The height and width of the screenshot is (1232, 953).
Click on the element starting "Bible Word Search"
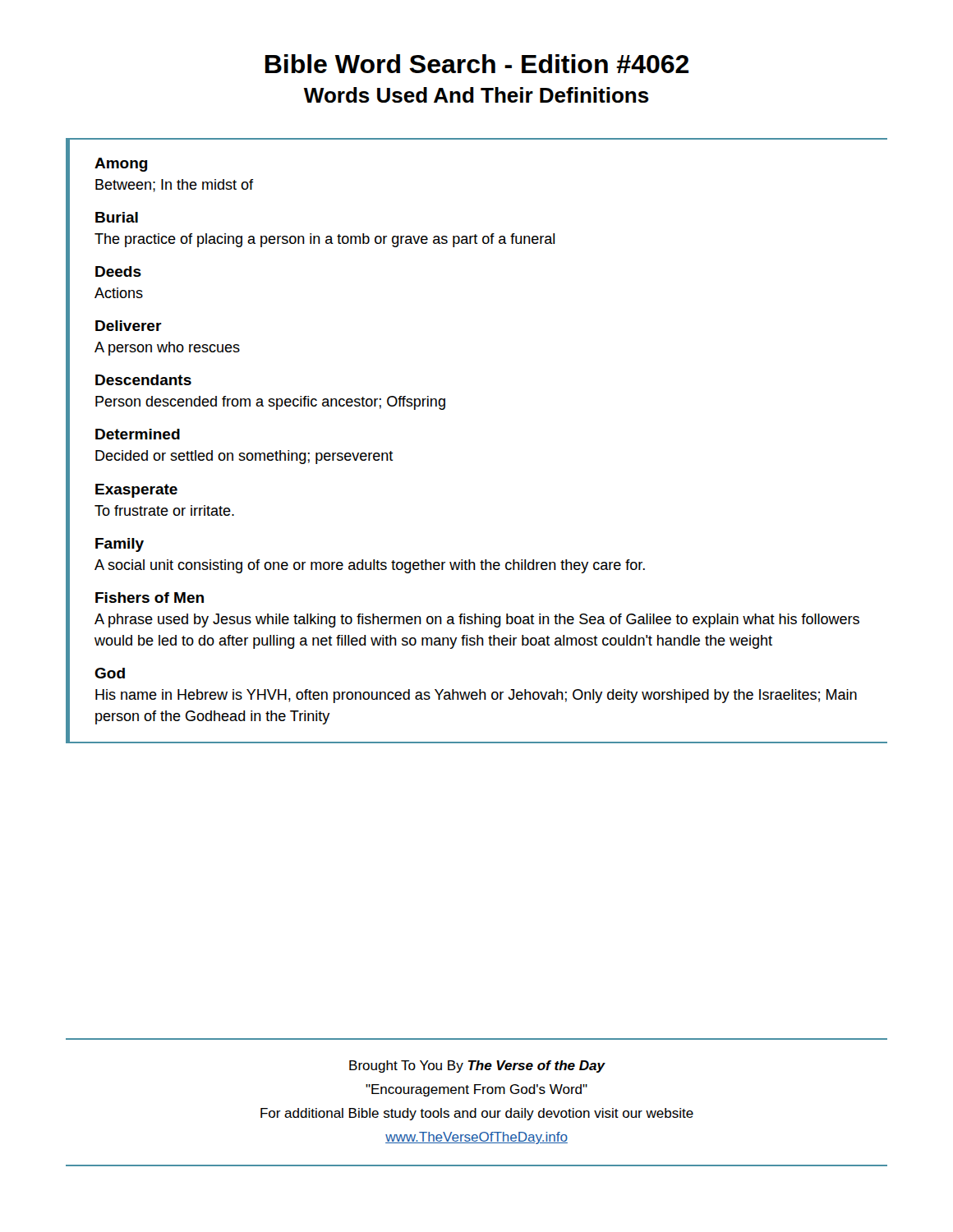coord(476,79)
